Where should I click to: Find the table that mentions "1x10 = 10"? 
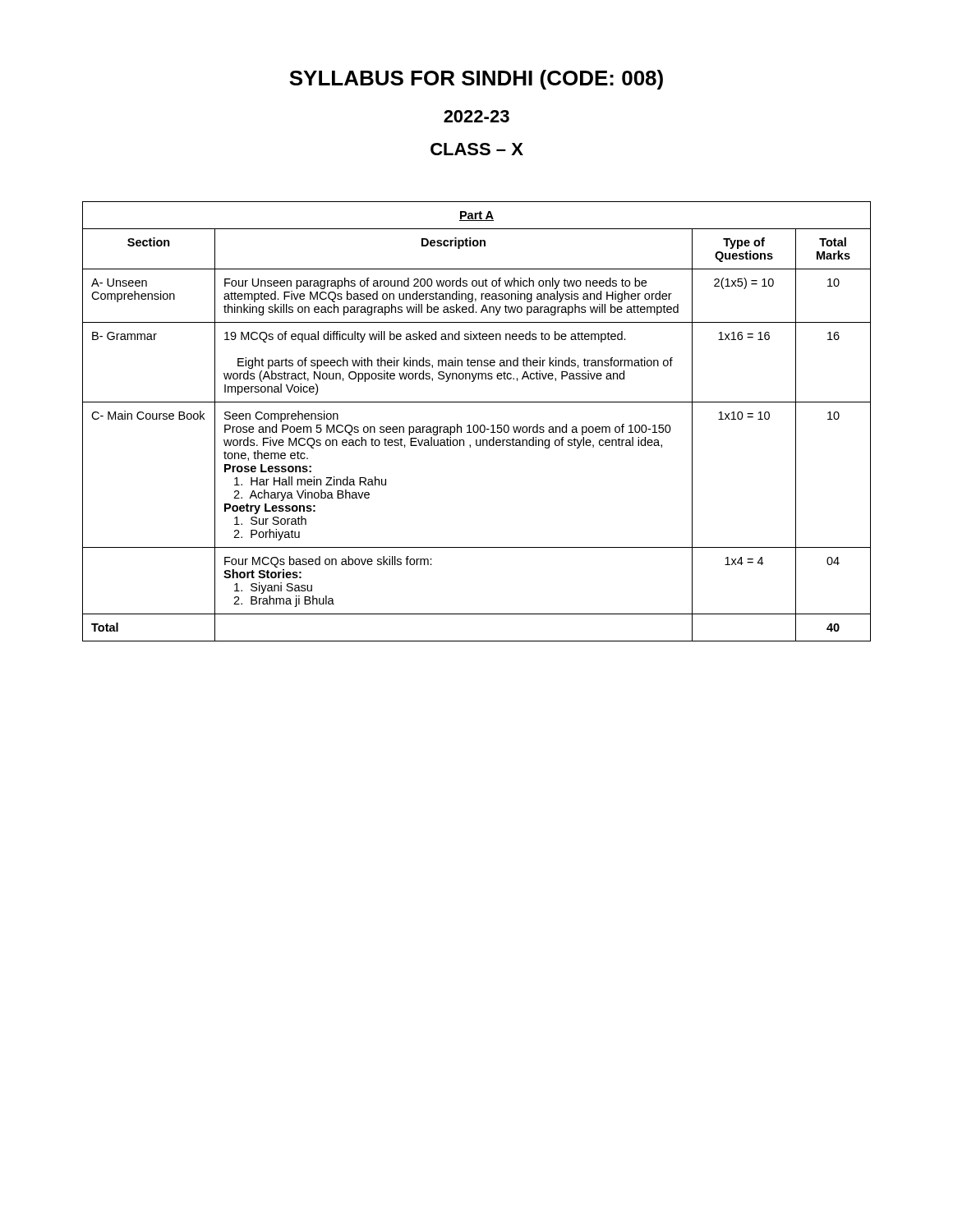click(476, 421)
